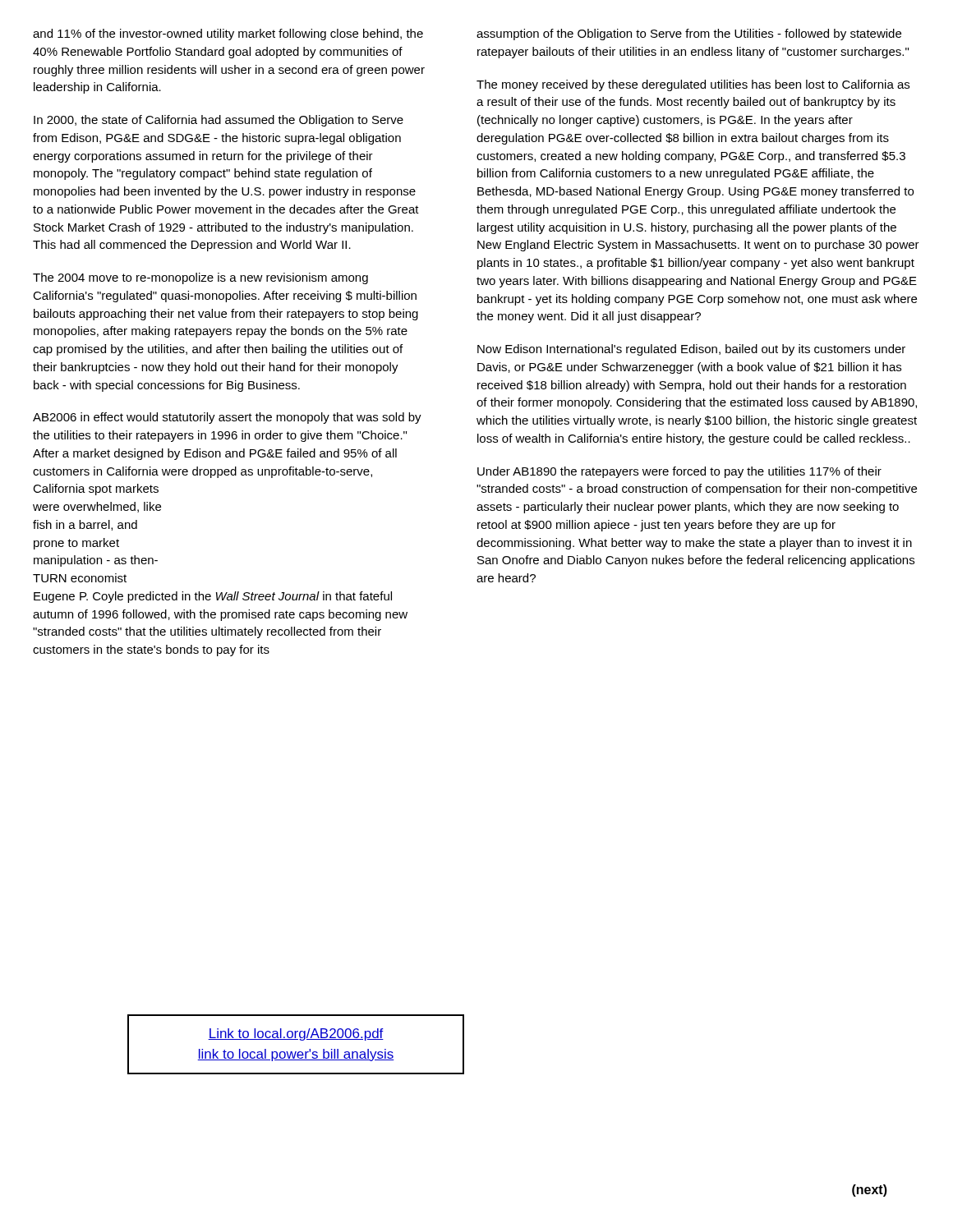Point to the element starting "Now Edison International's"
The height and width of the screenshot is (1232, 953).
[697, 393]
